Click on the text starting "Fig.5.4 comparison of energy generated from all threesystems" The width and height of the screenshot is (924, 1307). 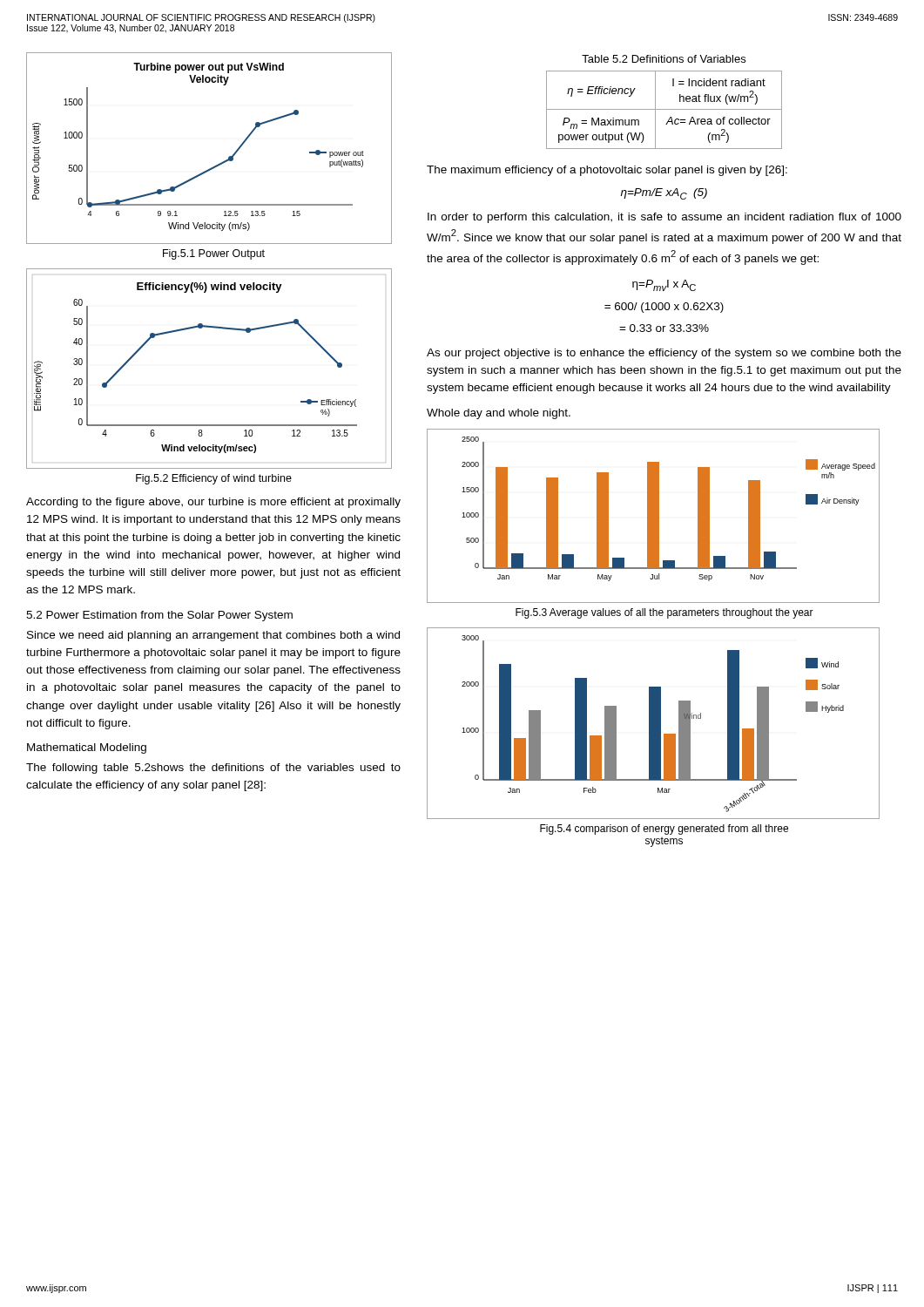tap(664, 835)
